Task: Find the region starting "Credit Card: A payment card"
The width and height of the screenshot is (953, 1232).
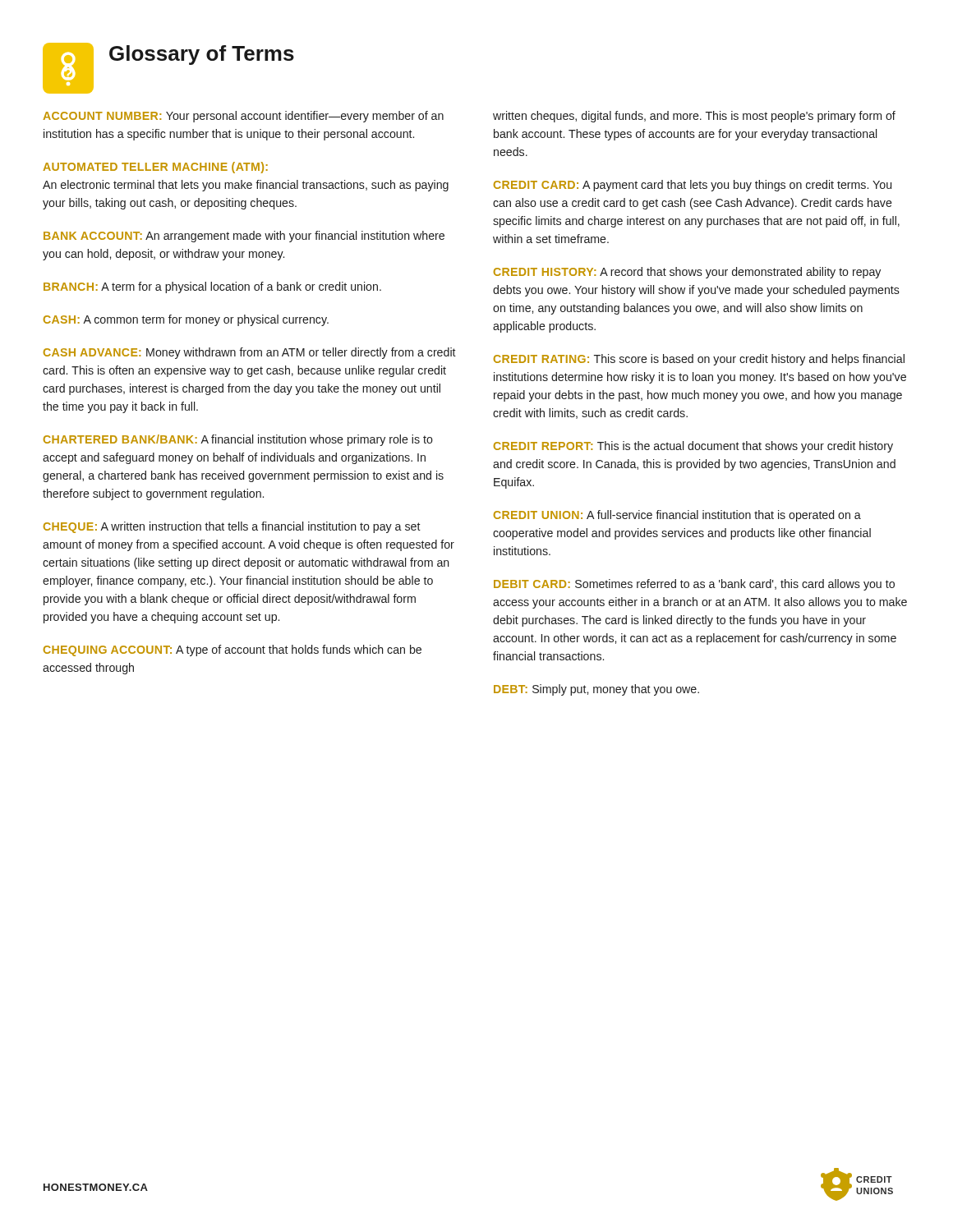Action: (697, 212)
